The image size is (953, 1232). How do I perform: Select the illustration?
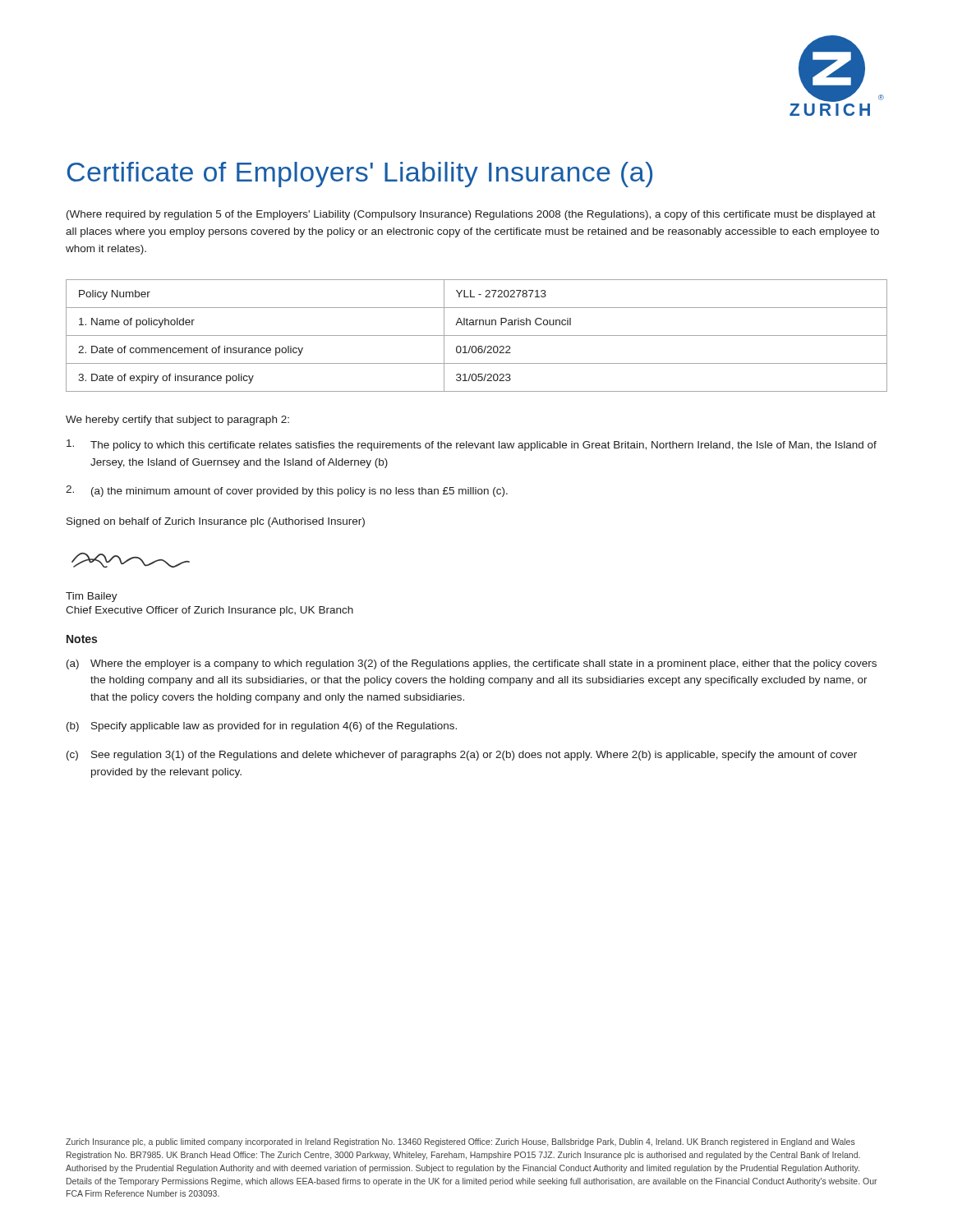coord(476,553)
